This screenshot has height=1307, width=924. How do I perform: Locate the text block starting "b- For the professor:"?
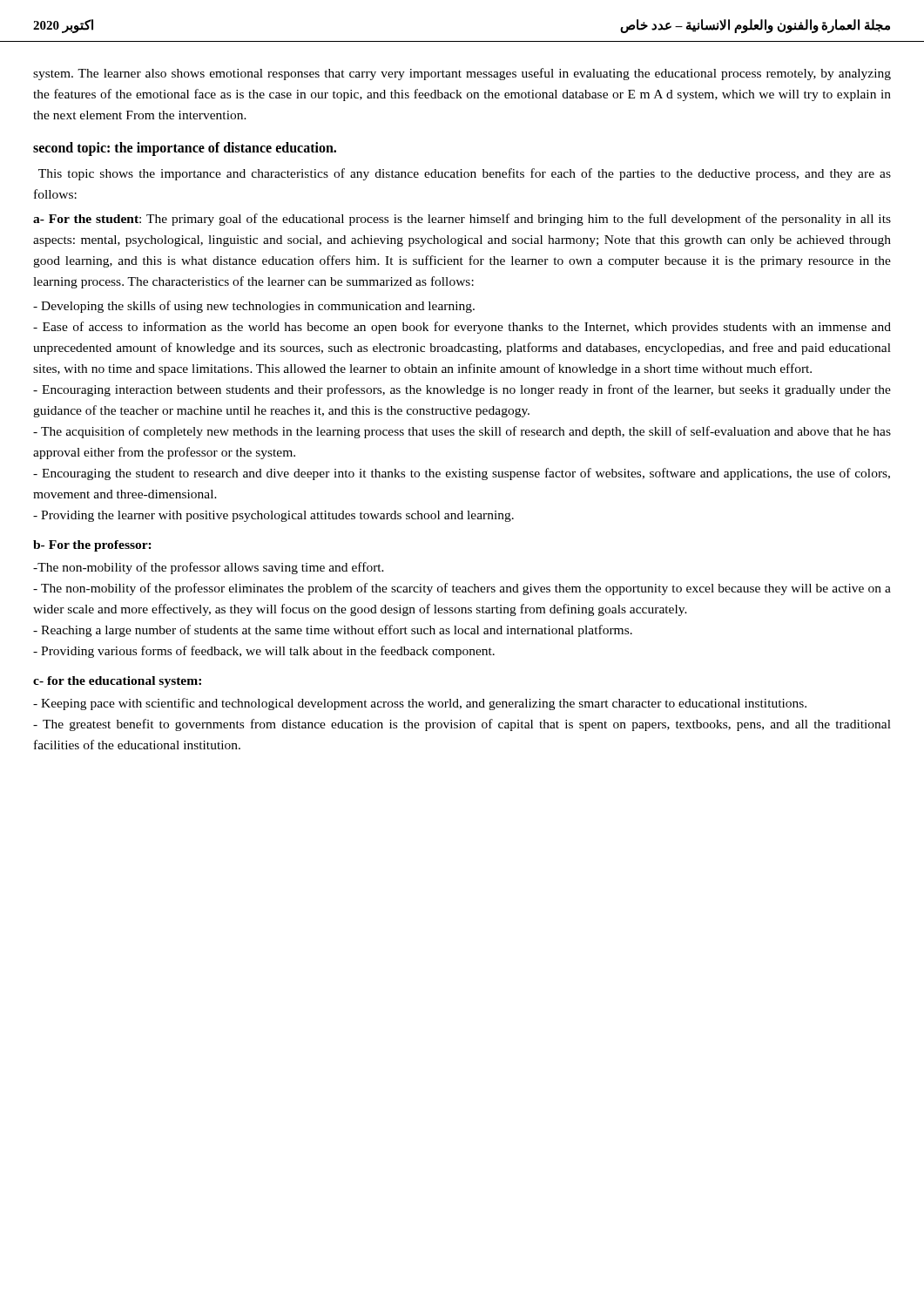93,544
